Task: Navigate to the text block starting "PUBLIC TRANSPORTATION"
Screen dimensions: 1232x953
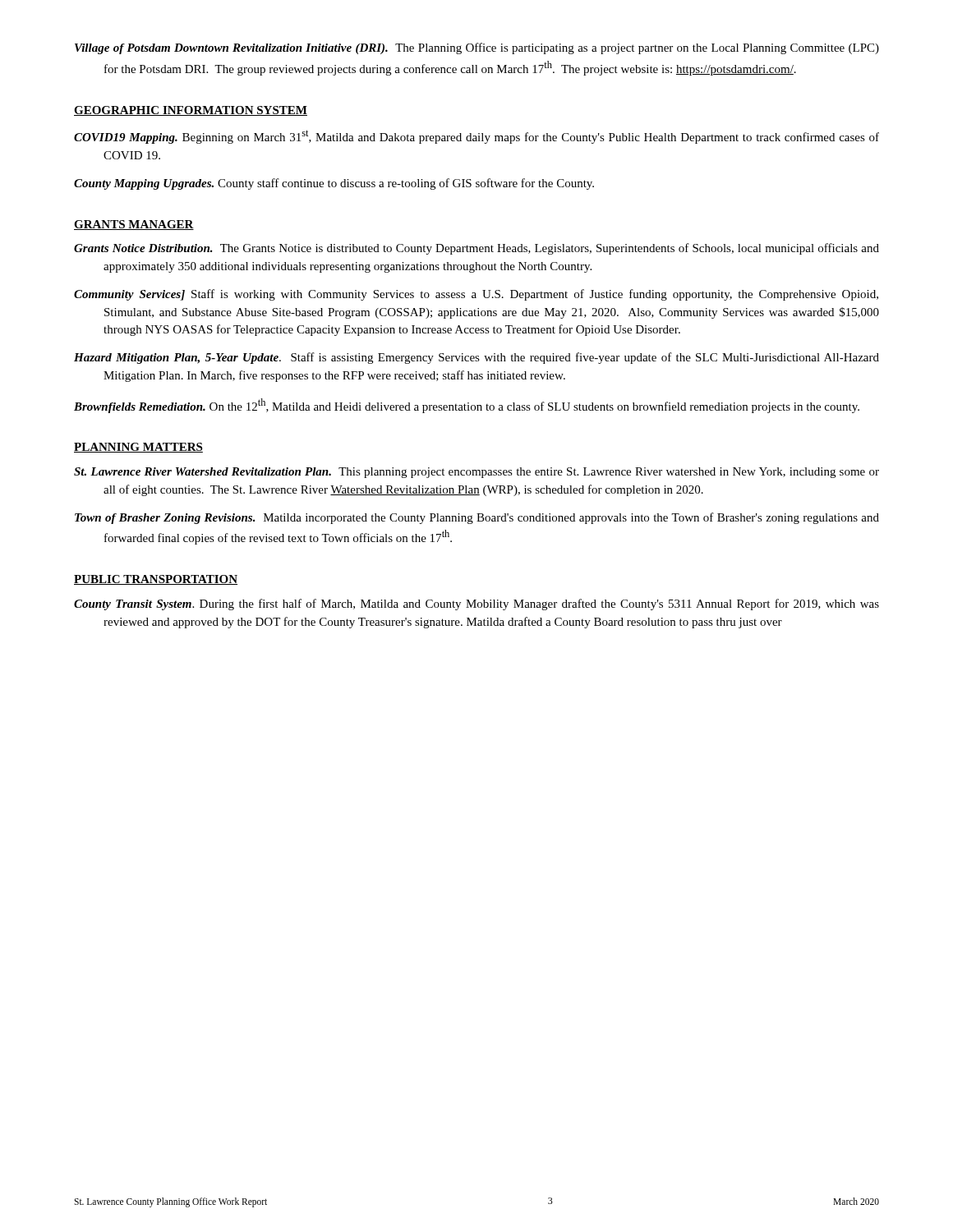Action: point(156,580)
